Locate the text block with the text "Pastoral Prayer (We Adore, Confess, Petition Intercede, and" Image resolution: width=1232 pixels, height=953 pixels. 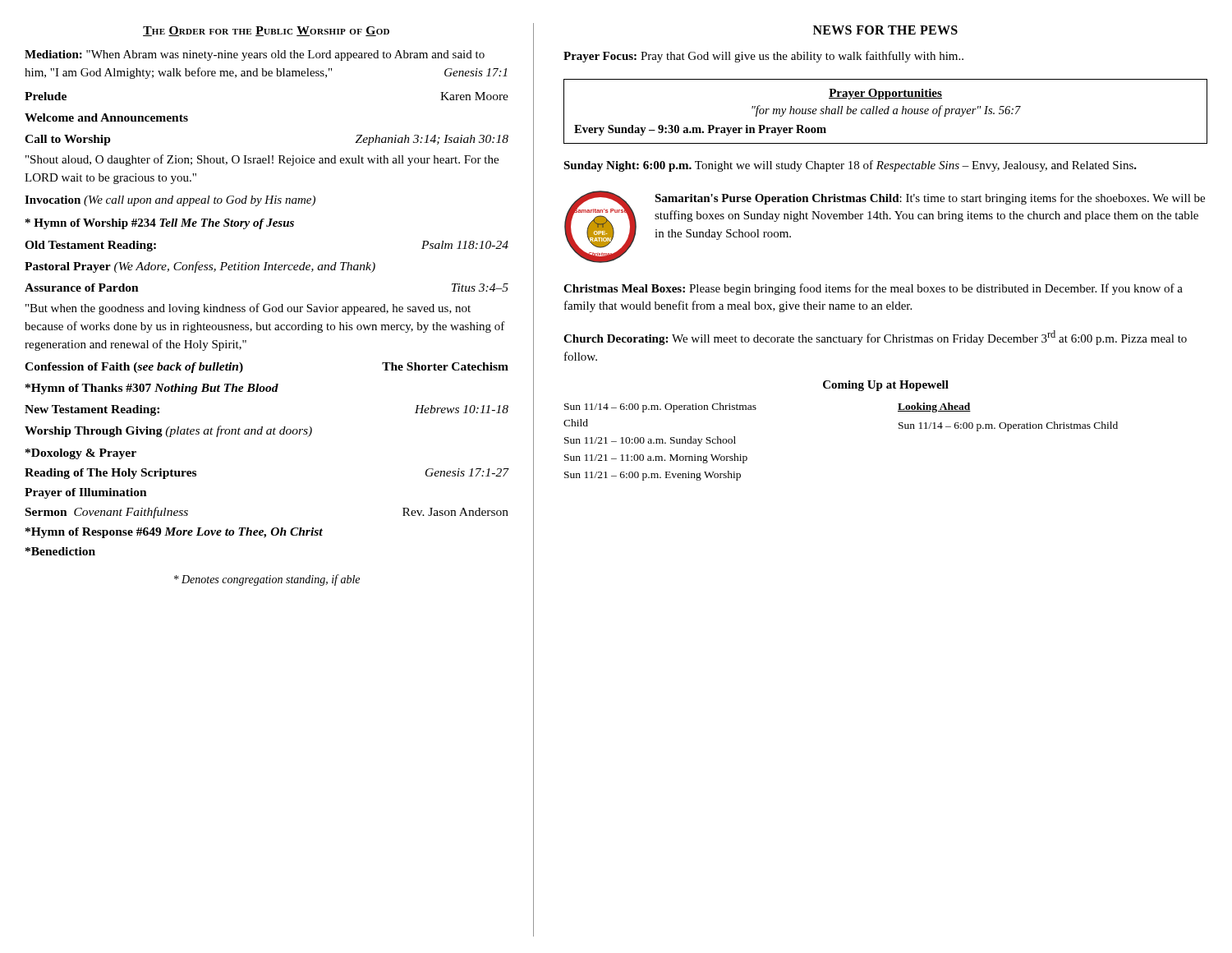point(200,266)
